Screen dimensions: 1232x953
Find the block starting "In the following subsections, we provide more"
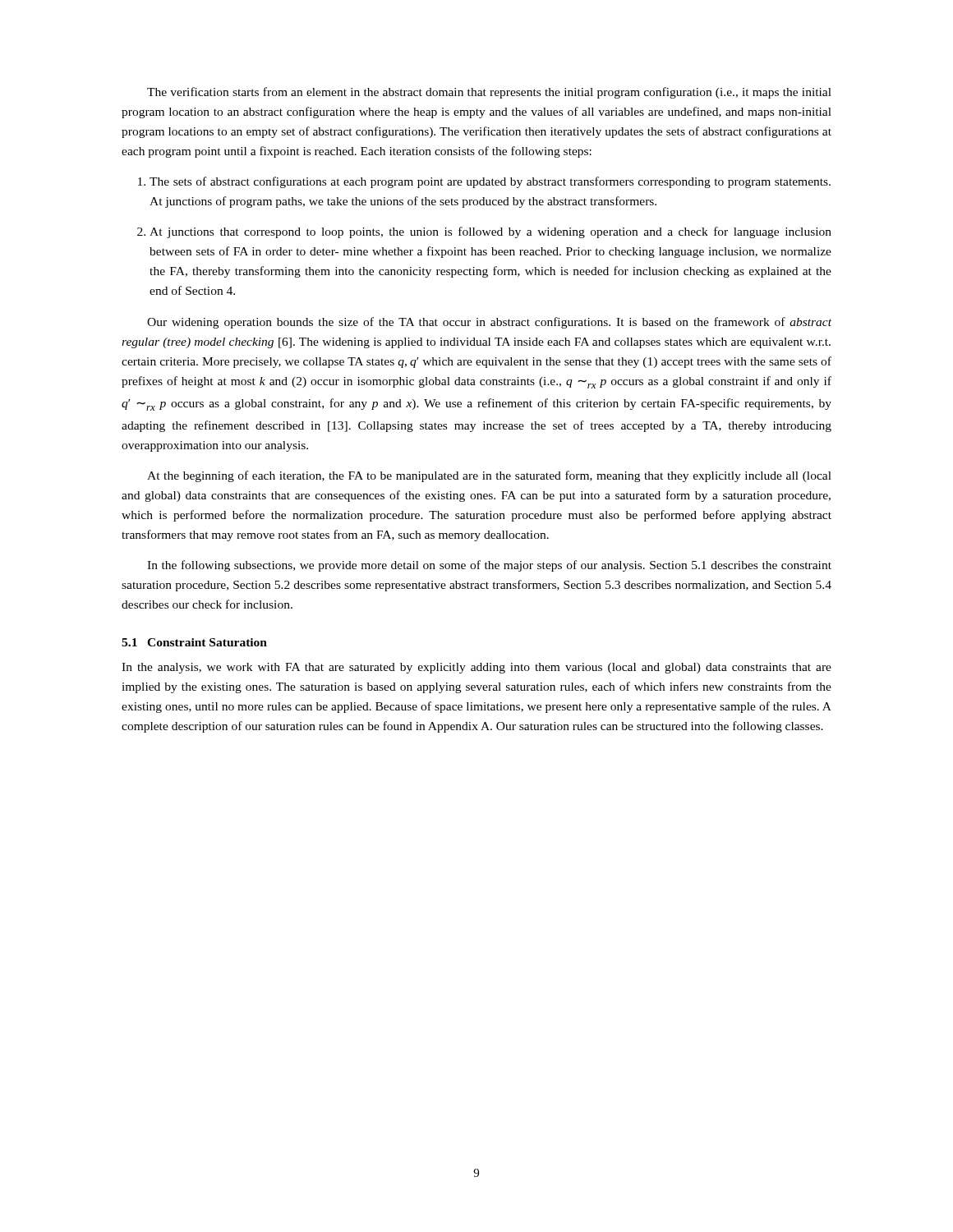pos(476,585)
